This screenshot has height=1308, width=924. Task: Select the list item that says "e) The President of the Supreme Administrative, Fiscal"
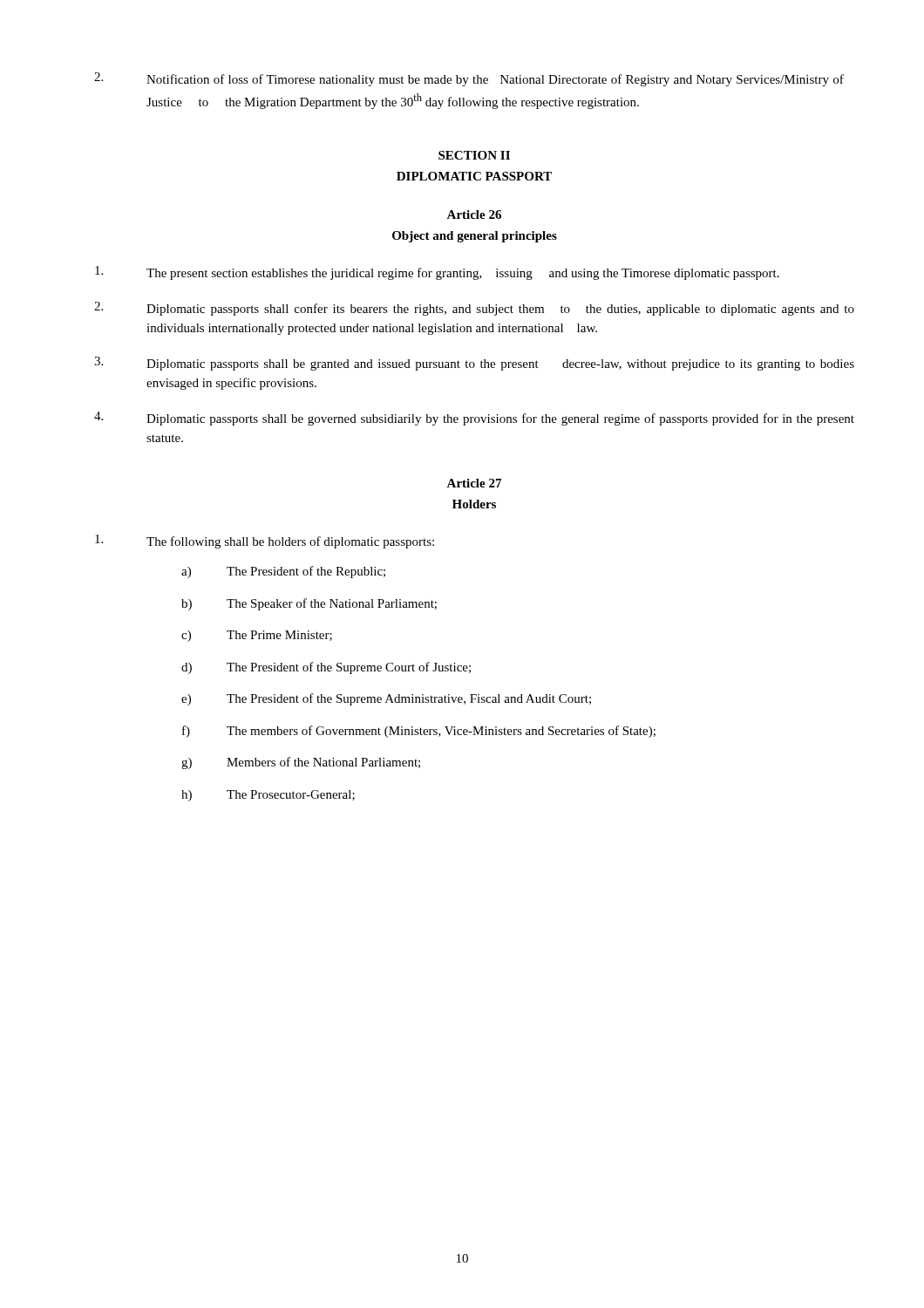point(518,699)
